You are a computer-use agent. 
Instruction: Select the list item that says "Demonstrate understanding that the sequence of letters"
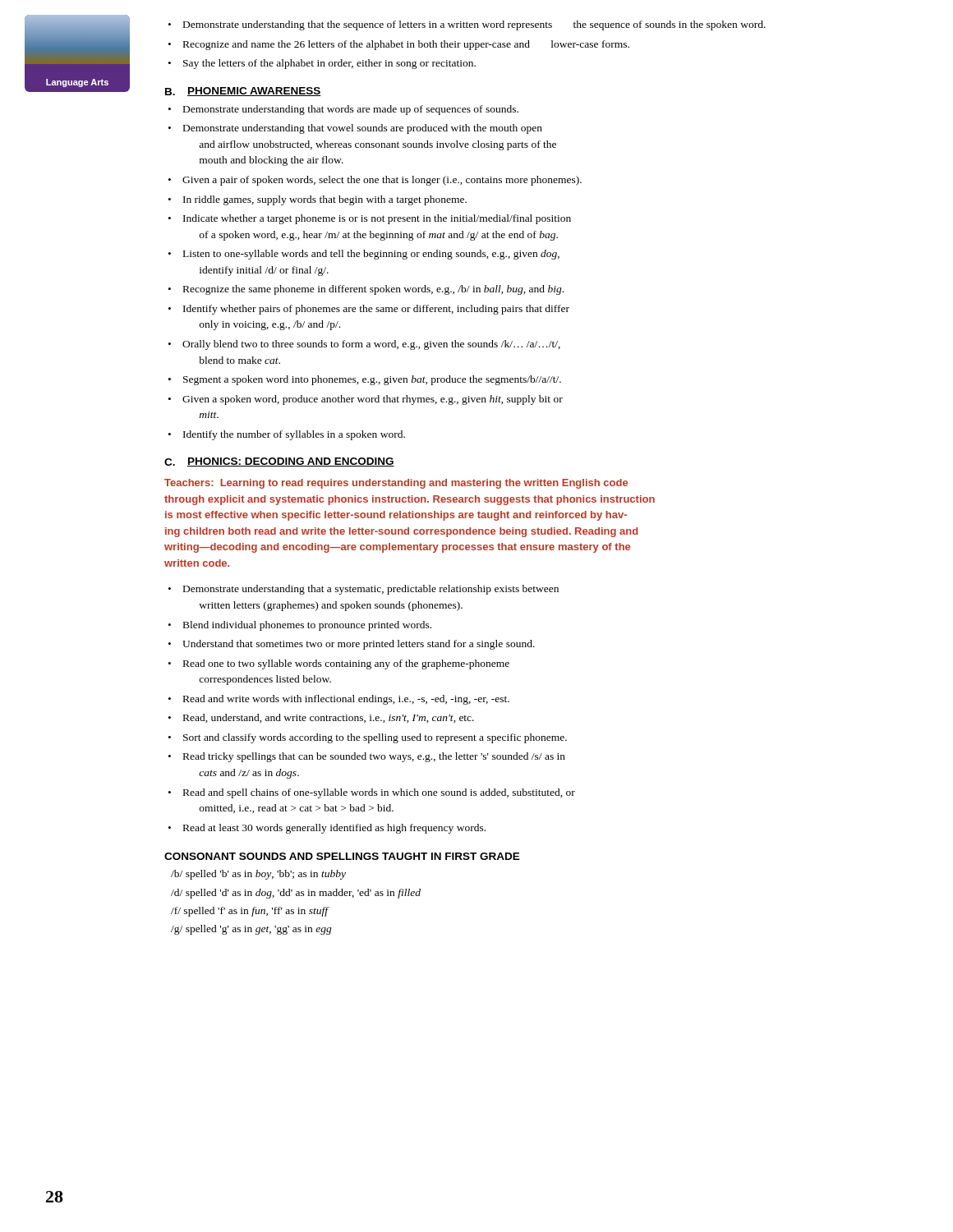474,24
